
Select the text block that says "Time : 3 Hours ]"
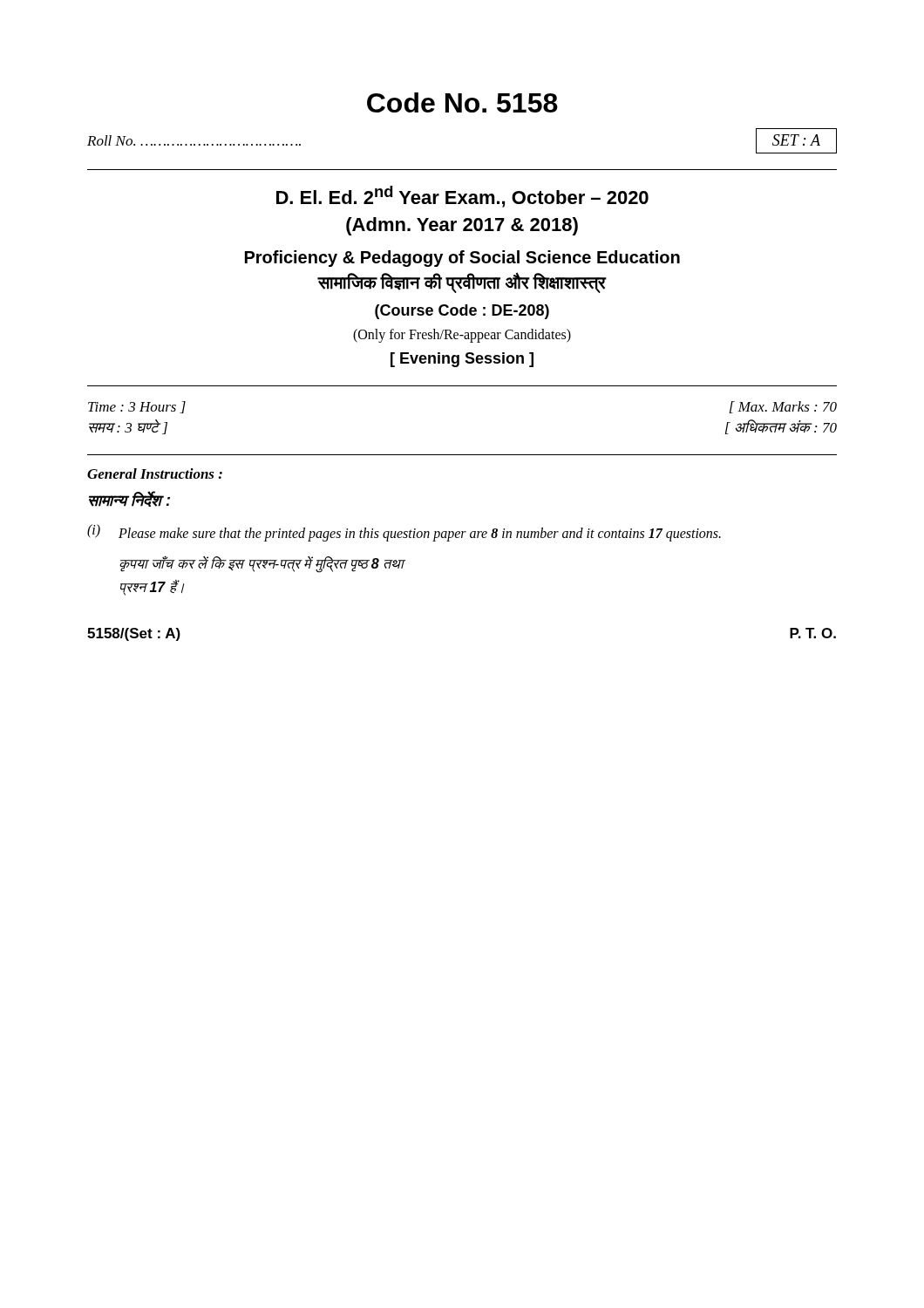click(x=131, y=407)
